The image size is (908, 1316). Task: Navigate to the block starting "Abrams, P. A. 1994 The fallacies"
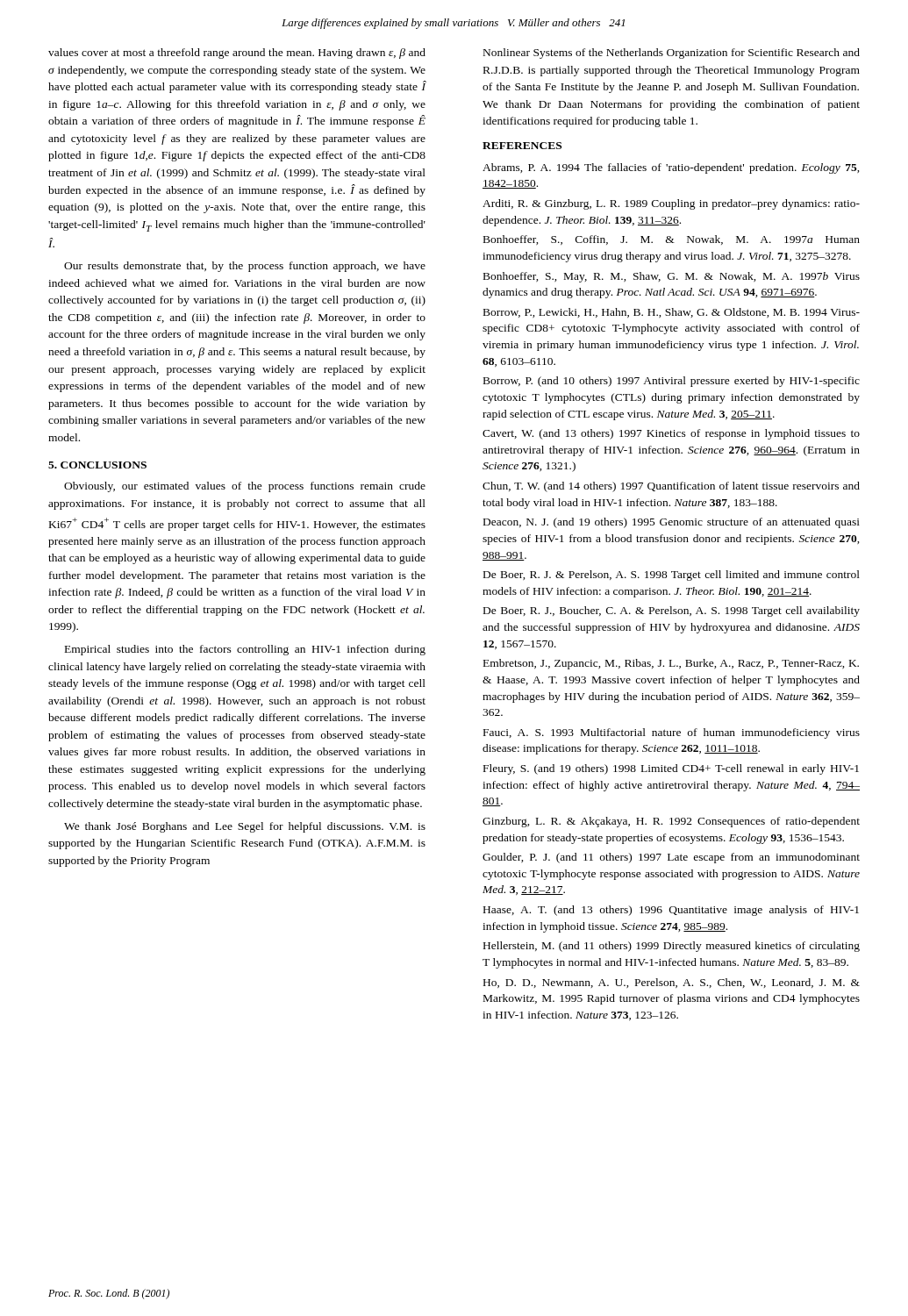pyautogui.click(x=671, y=175)
